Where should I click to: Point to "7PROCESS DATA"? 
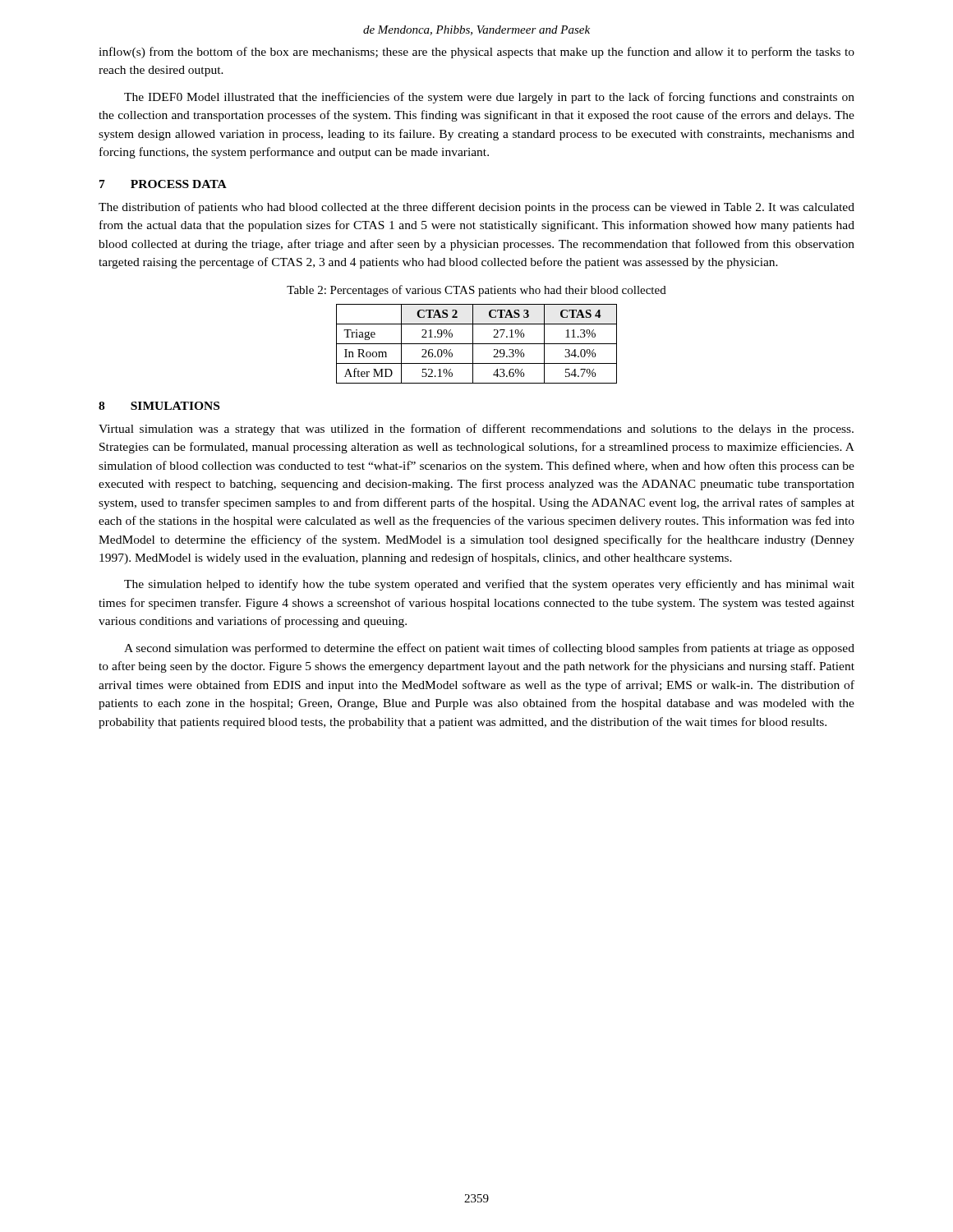point(163,183)
